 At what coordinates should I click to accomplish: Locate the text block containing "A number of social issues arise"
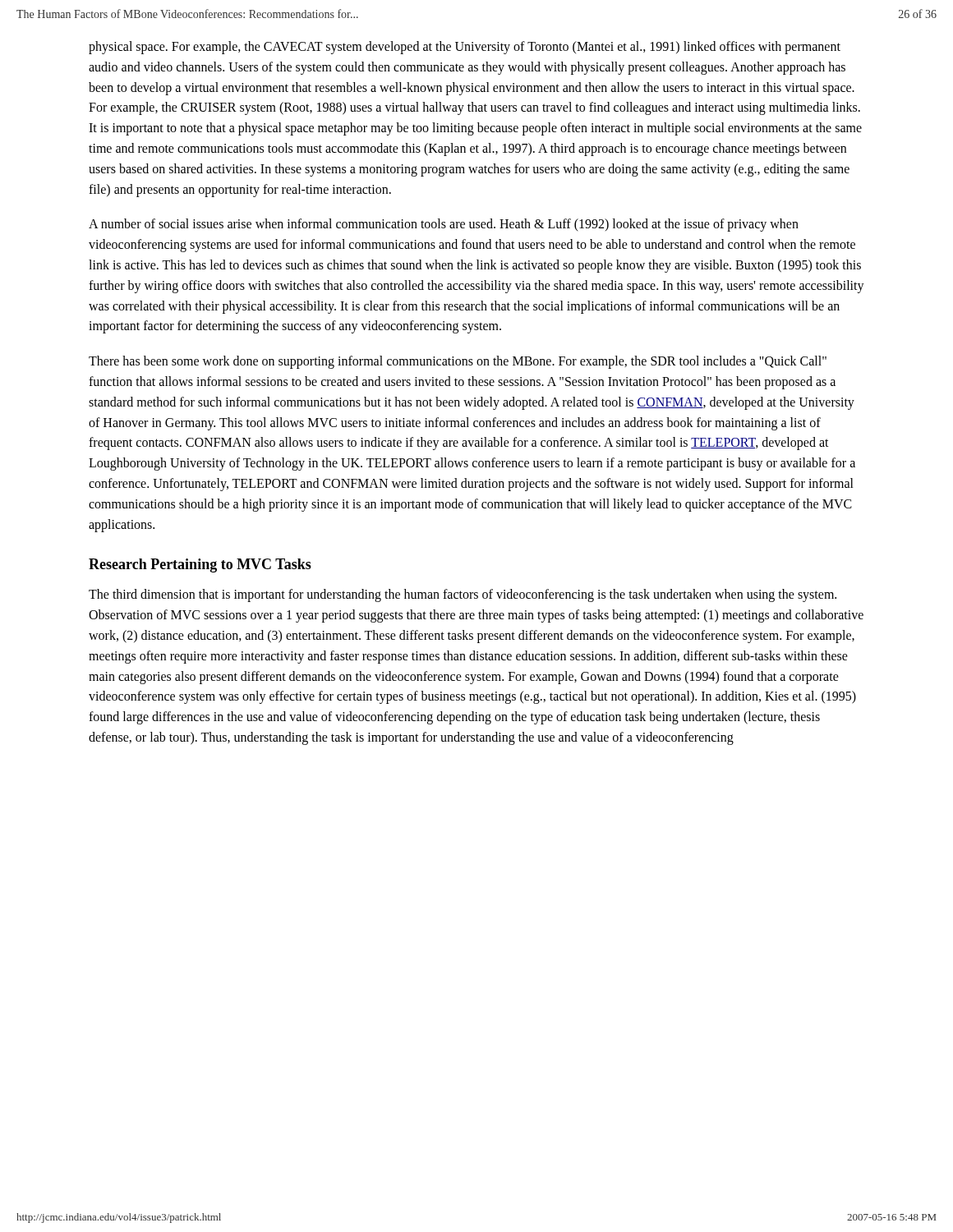pos(476,275)
